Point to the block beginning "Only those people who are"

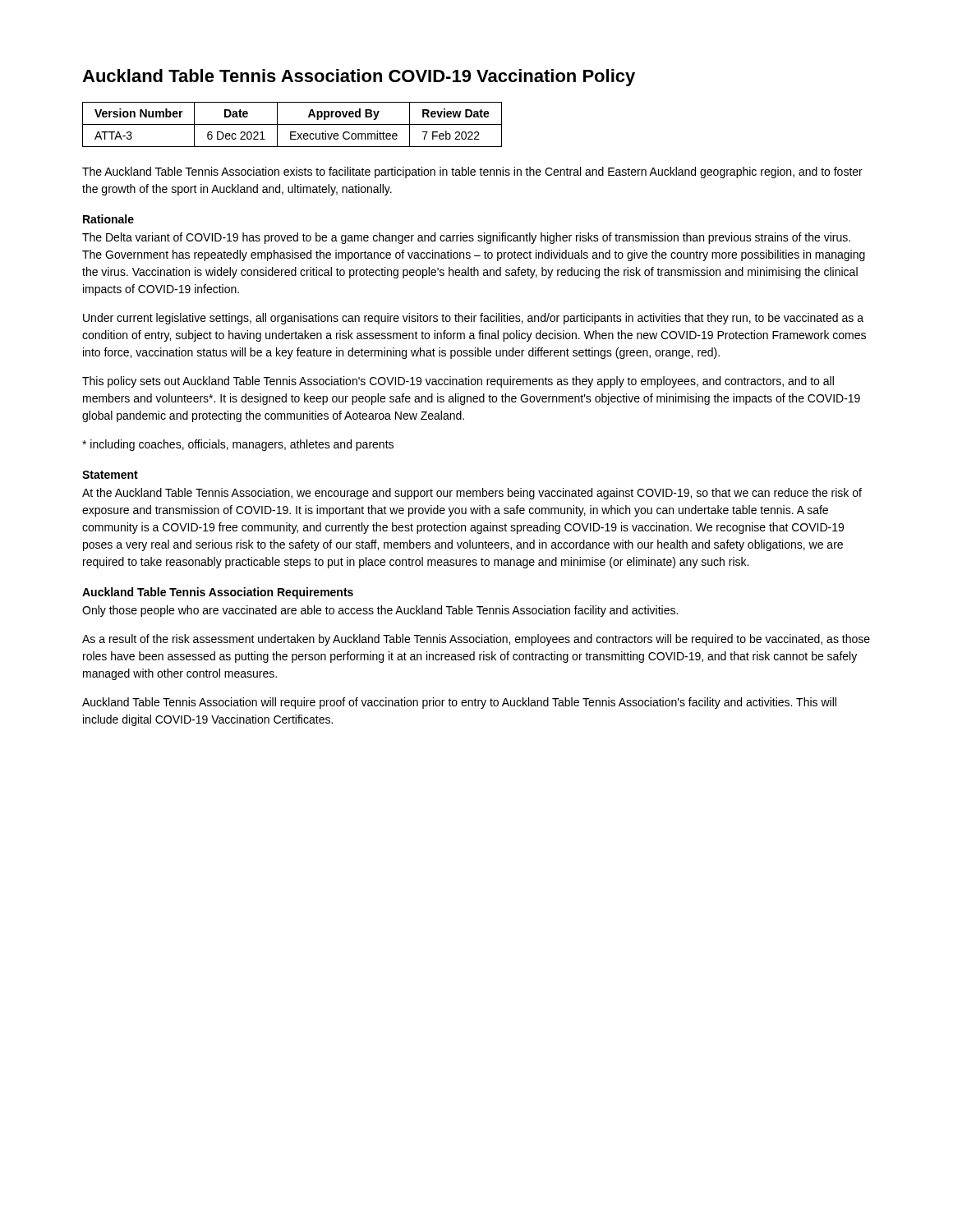point(381,610)
